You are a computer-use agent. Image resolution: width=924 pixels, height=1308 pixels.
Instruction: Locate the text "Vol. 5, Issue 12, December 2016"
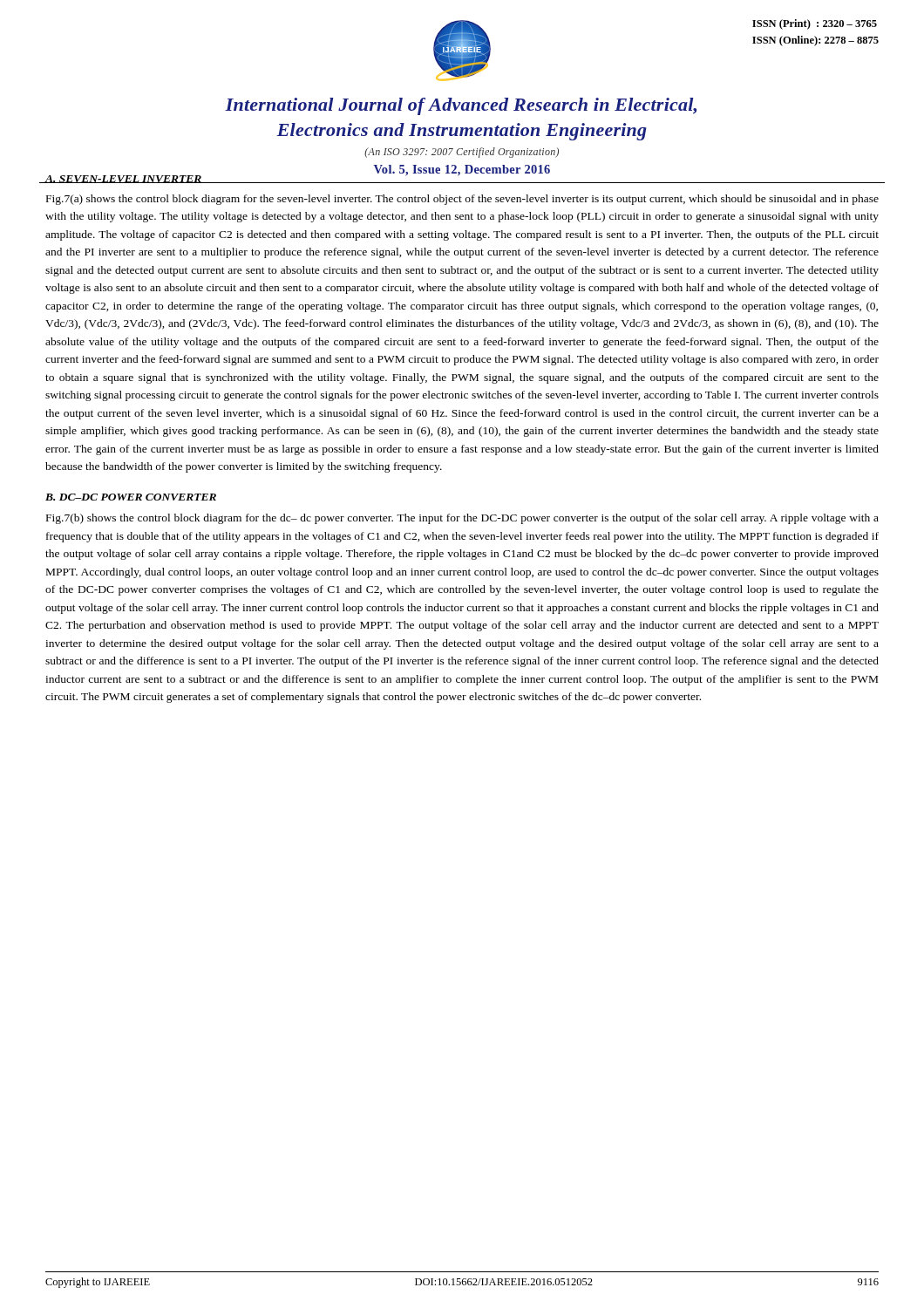click(462, 169)
